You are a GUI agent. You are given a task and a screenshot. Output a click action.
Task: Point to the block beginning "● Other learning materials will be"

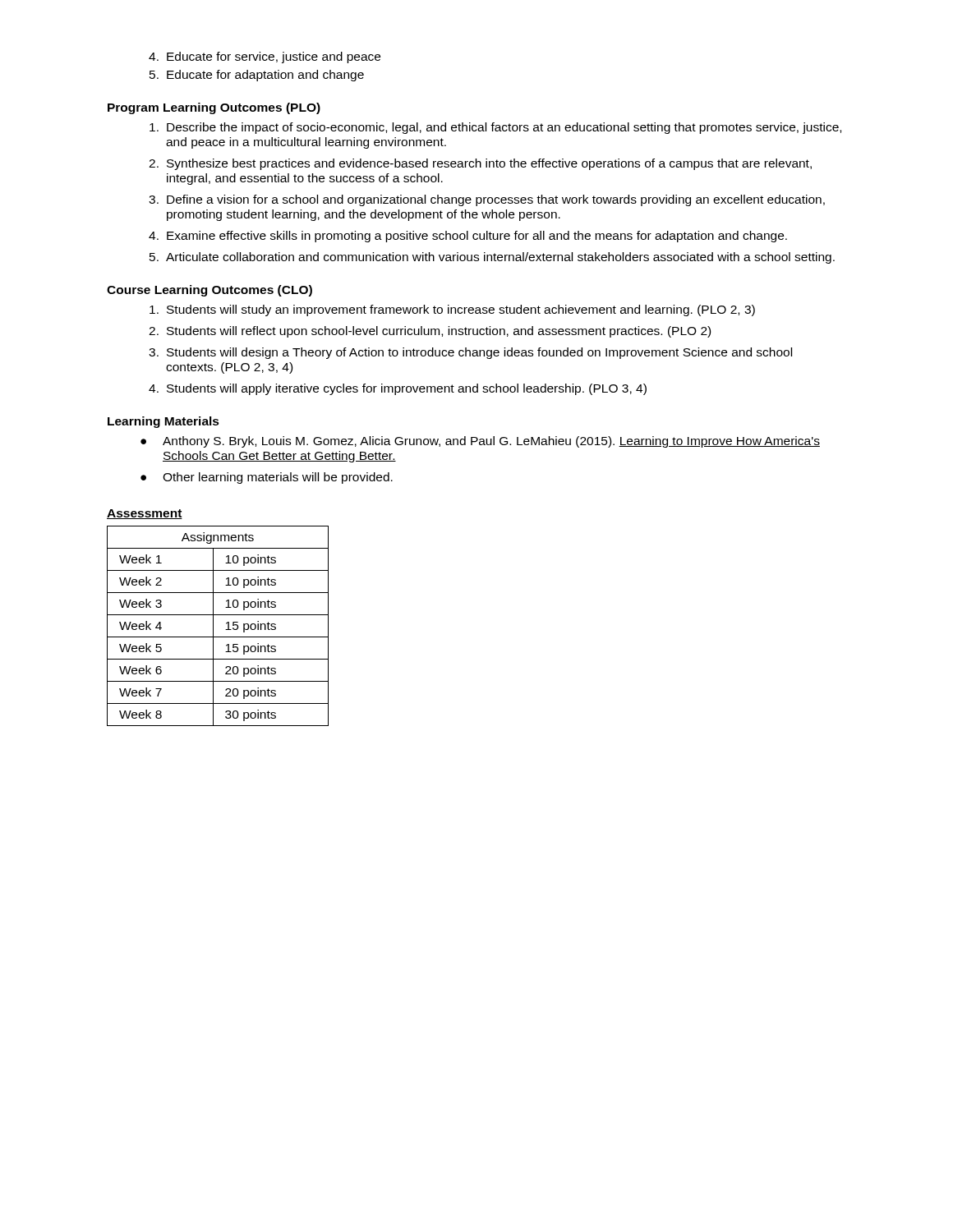(x=267, y=478)
